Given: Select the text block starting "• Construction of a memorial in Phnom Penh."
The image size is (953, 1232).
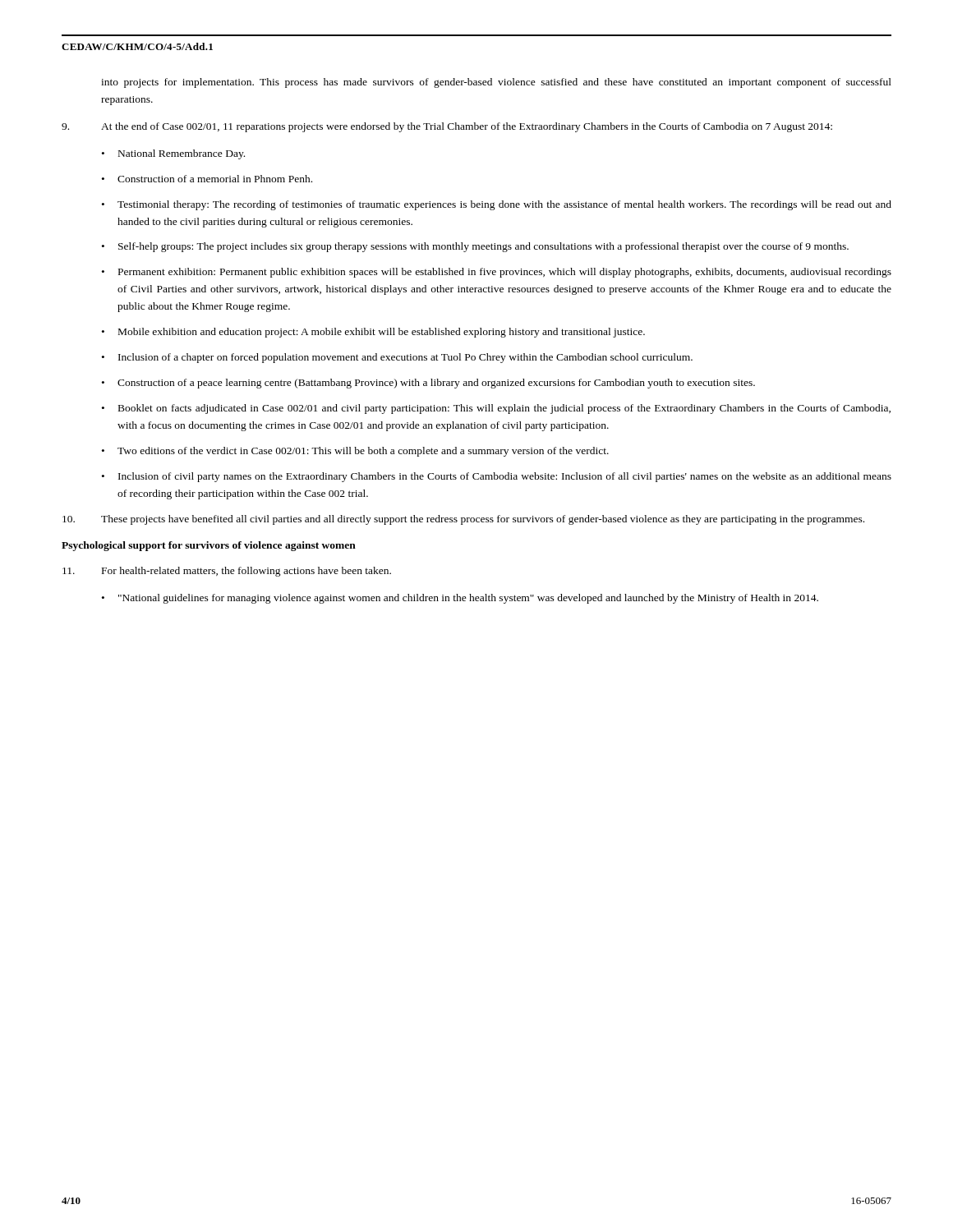Looking at the screenshot, I should [207, 179].
